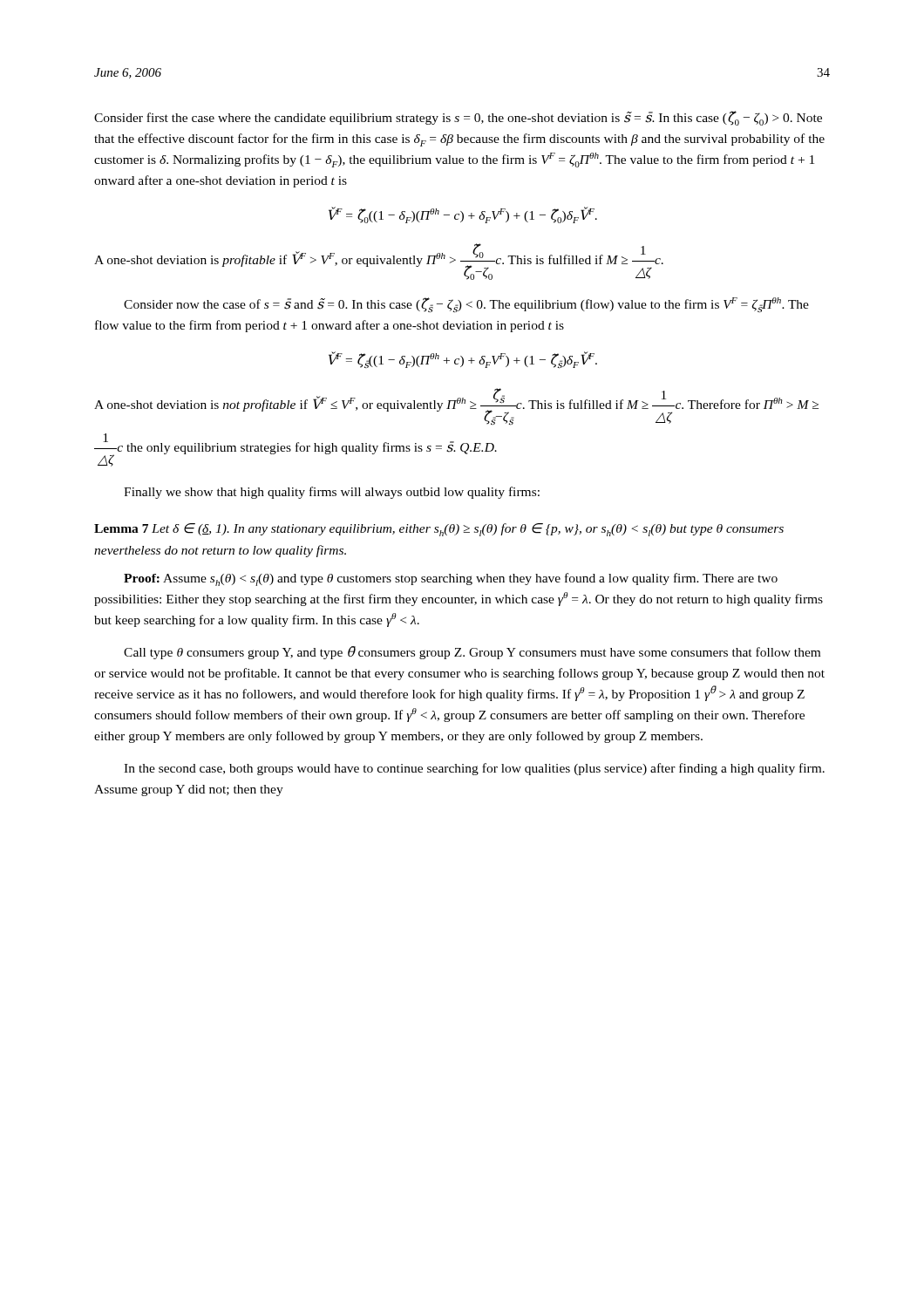Navigate to the passage starting "In the second case, both groups would"
Image resolution: width=924 pixels, height=1308 pixels.
(462, 778)
